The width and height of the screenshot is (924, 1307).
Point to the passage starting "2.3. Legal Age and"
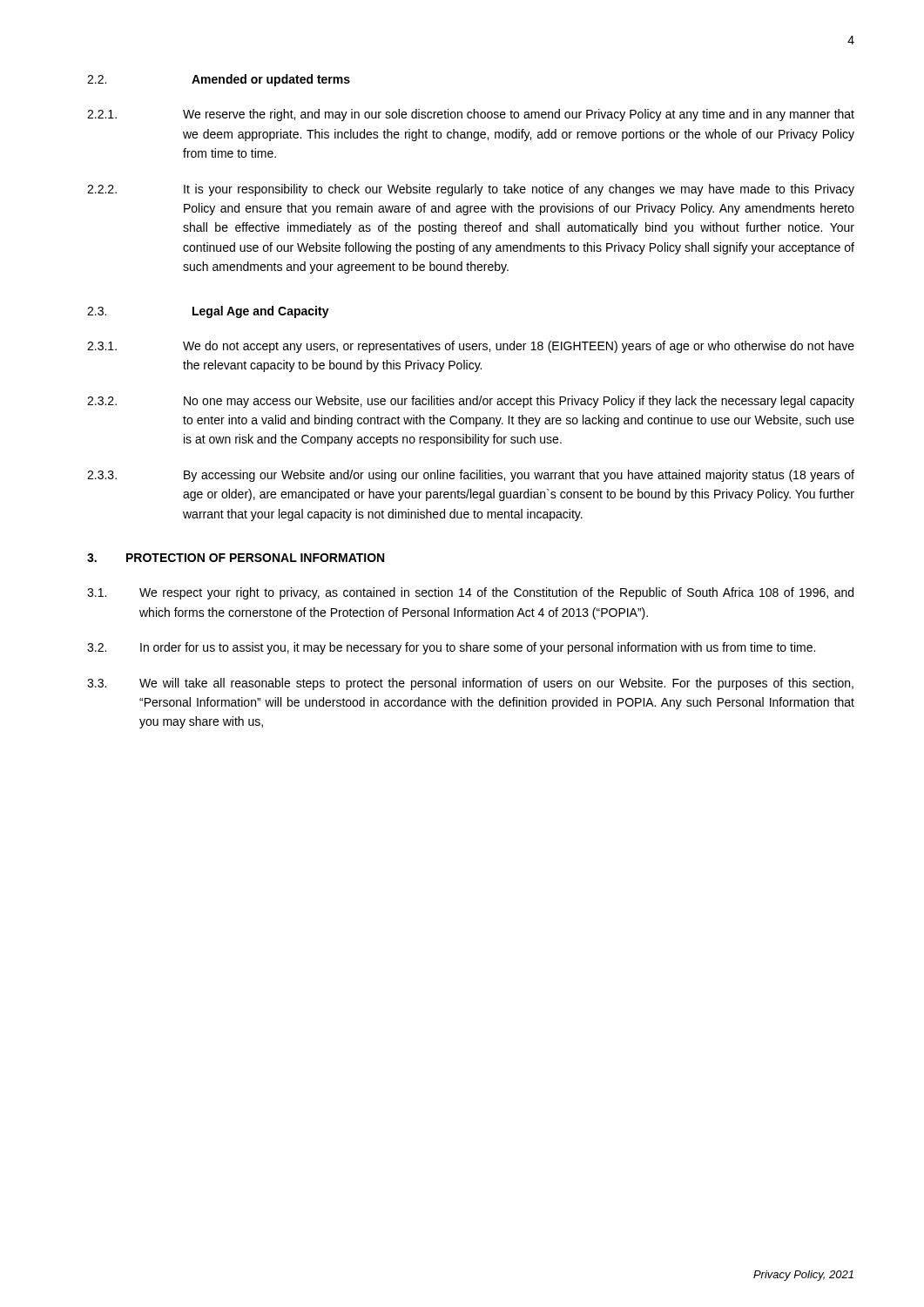pyautogui.click(x=208, y=311)
